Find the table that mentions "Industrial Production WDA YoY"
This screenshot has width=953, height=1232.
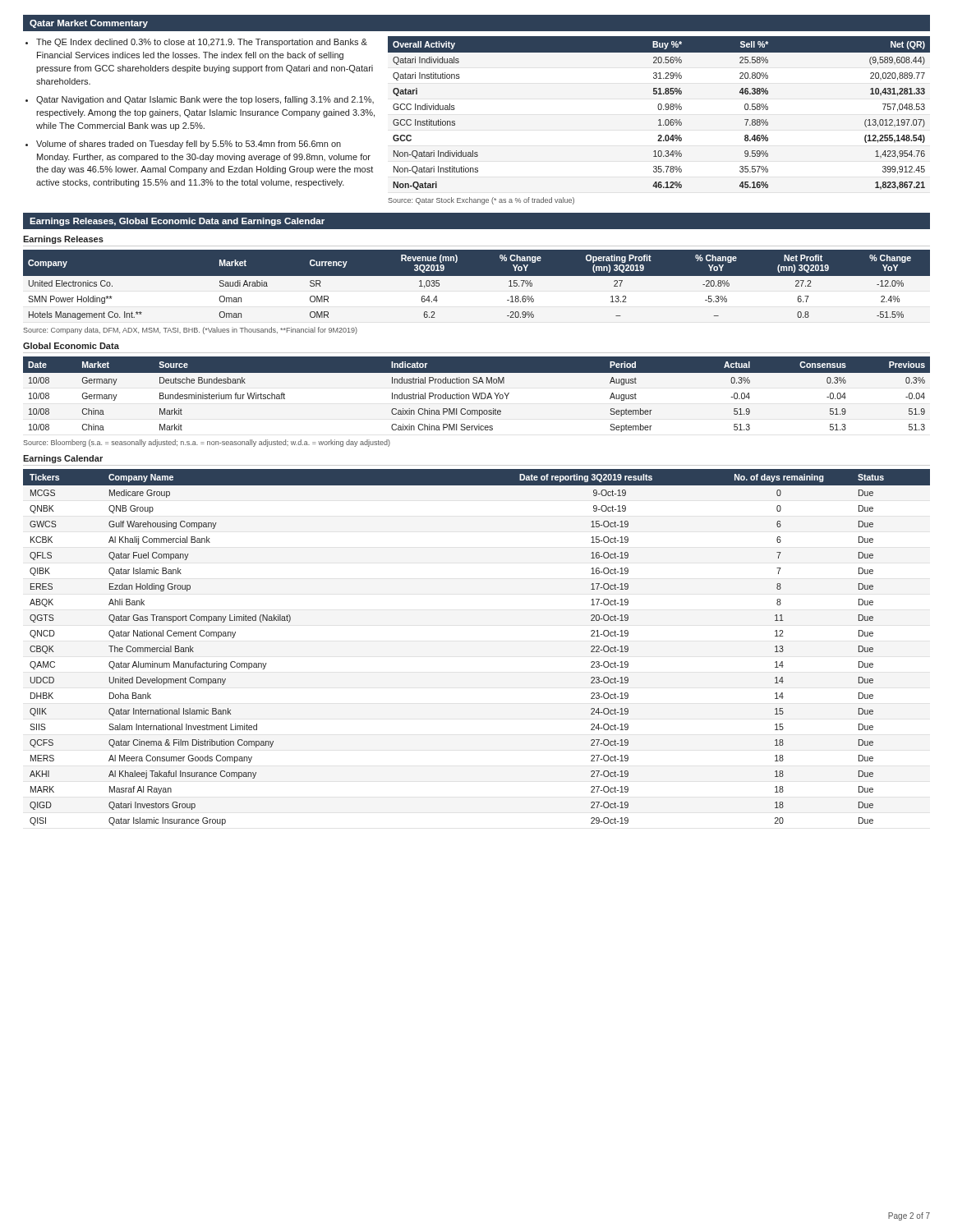point(476,396)
